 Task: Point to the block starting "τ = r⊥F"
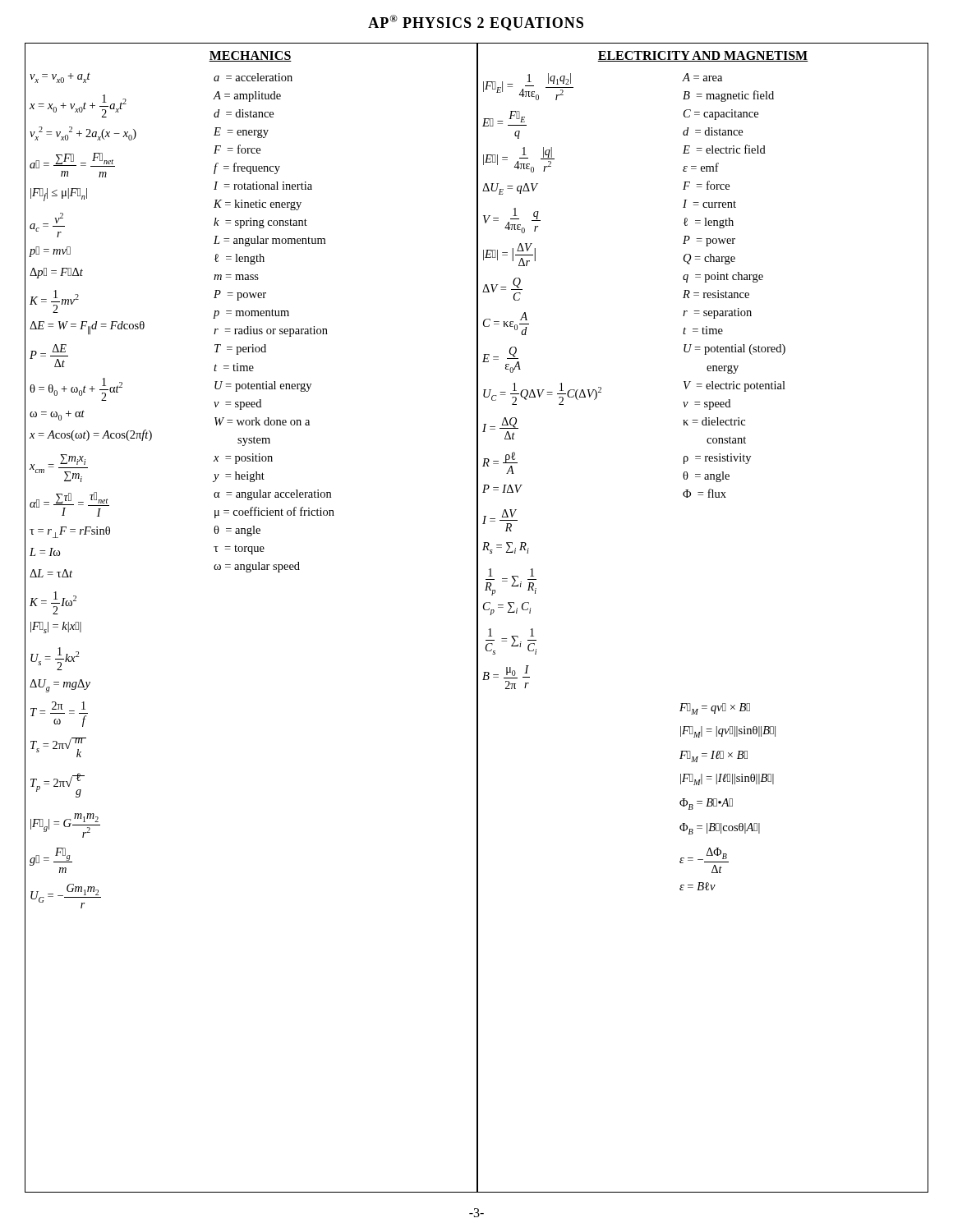pos(70,531)
